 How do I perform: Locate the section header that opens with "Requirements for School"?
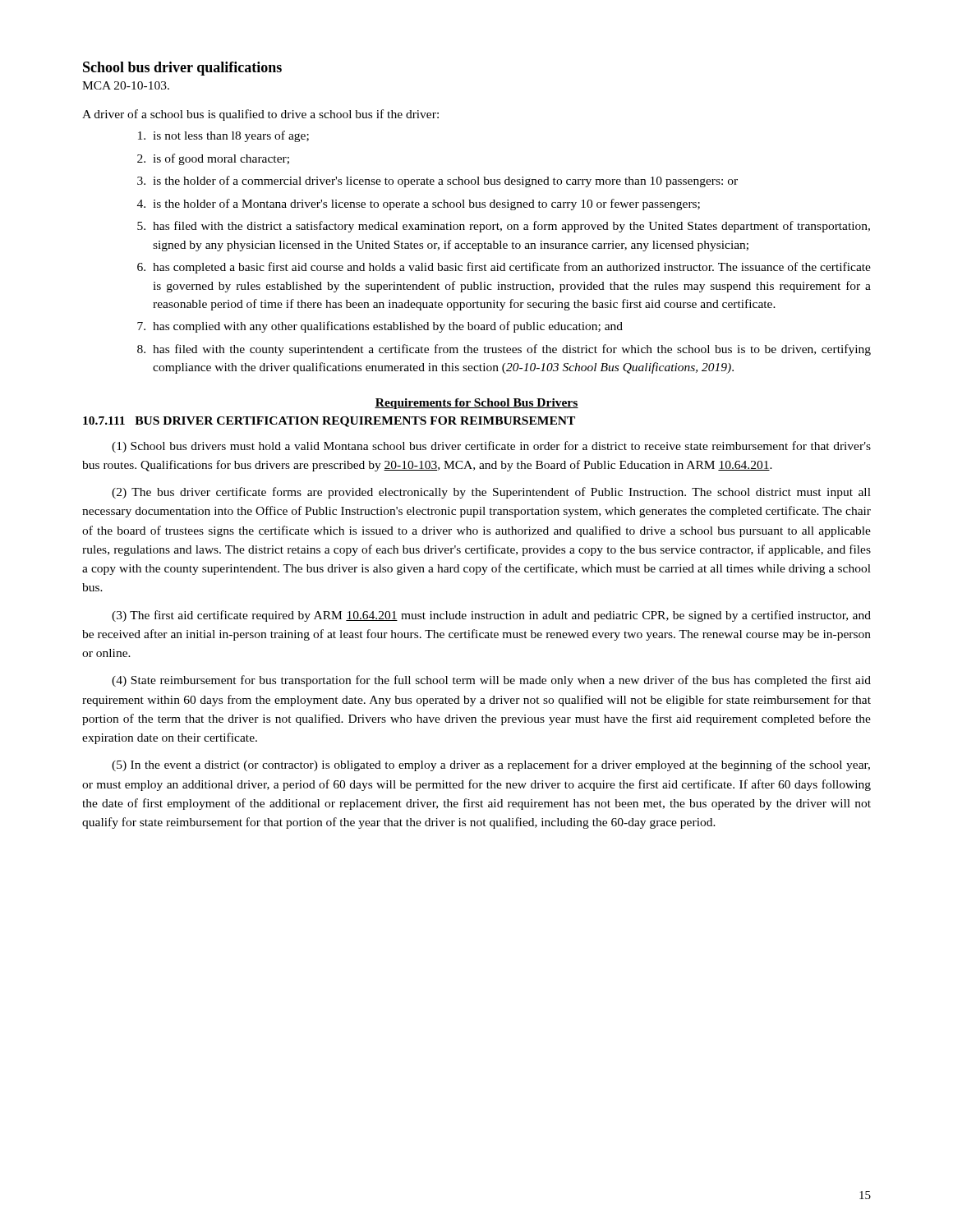click(x=476, y=402)
